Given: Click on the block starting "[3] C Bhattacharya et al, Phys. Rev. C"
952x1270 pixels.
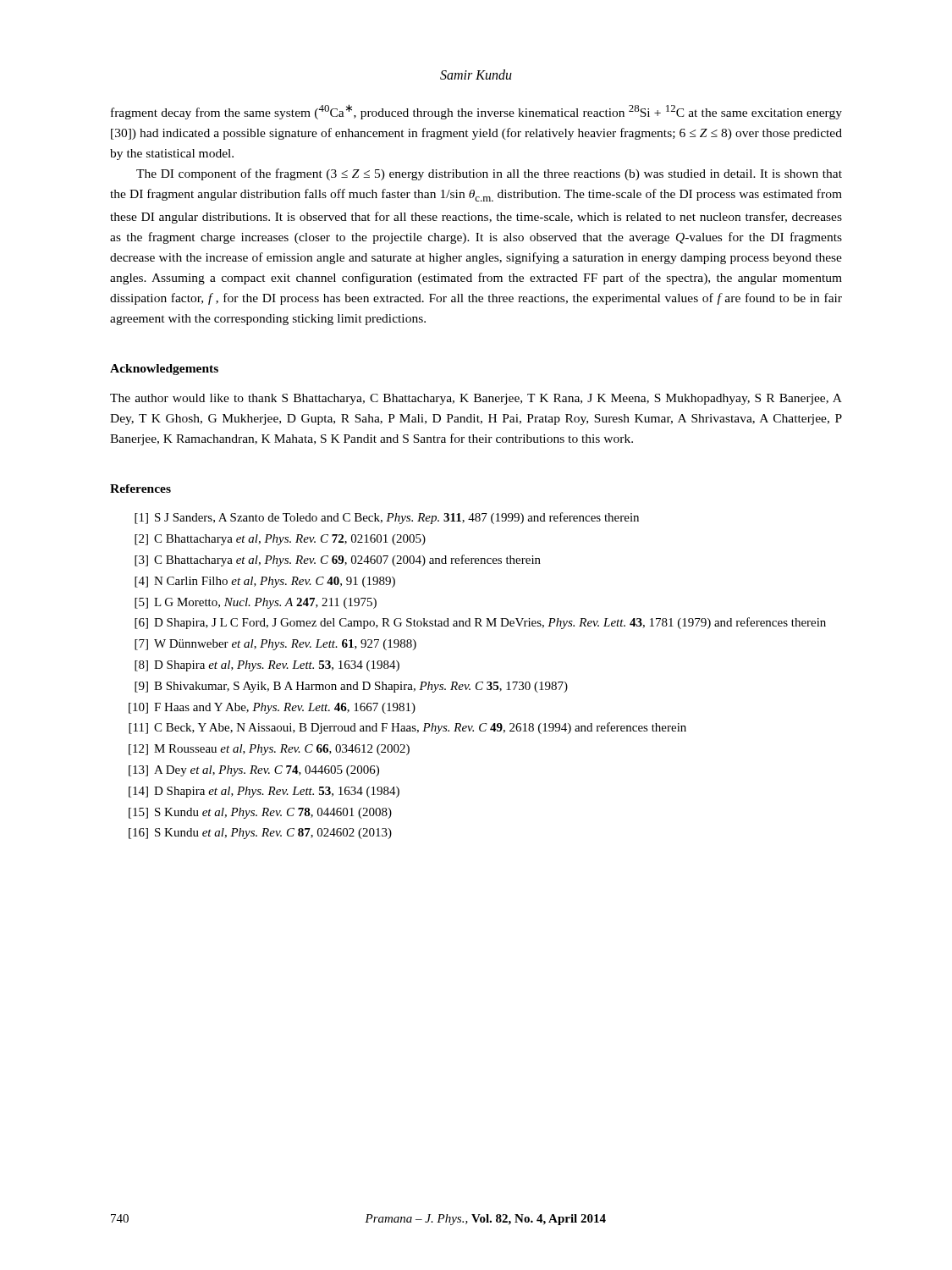Looking at the screenshot, I should click(476, 560).
